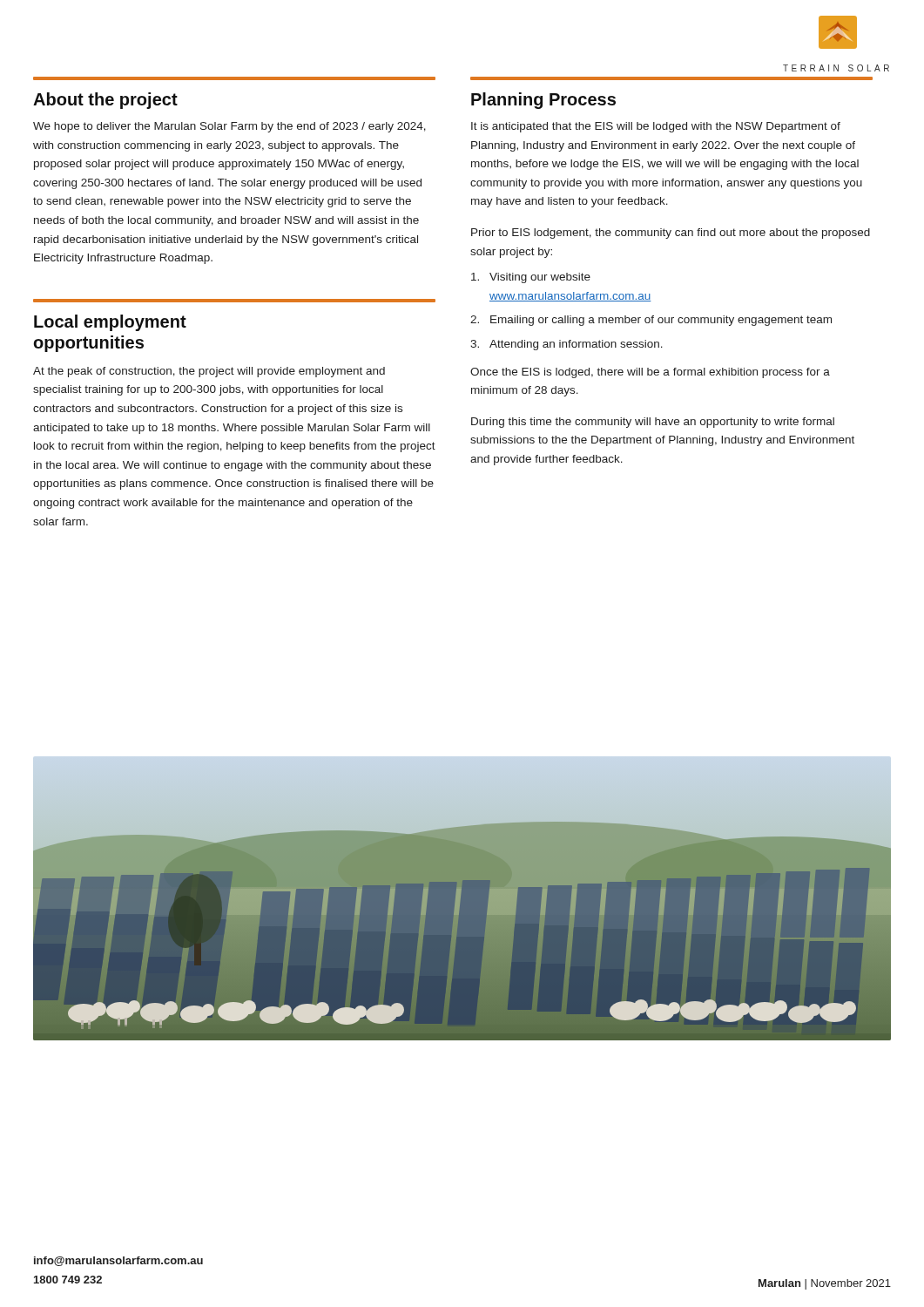Point to the block starting "During this time the"

coord(662,440)
